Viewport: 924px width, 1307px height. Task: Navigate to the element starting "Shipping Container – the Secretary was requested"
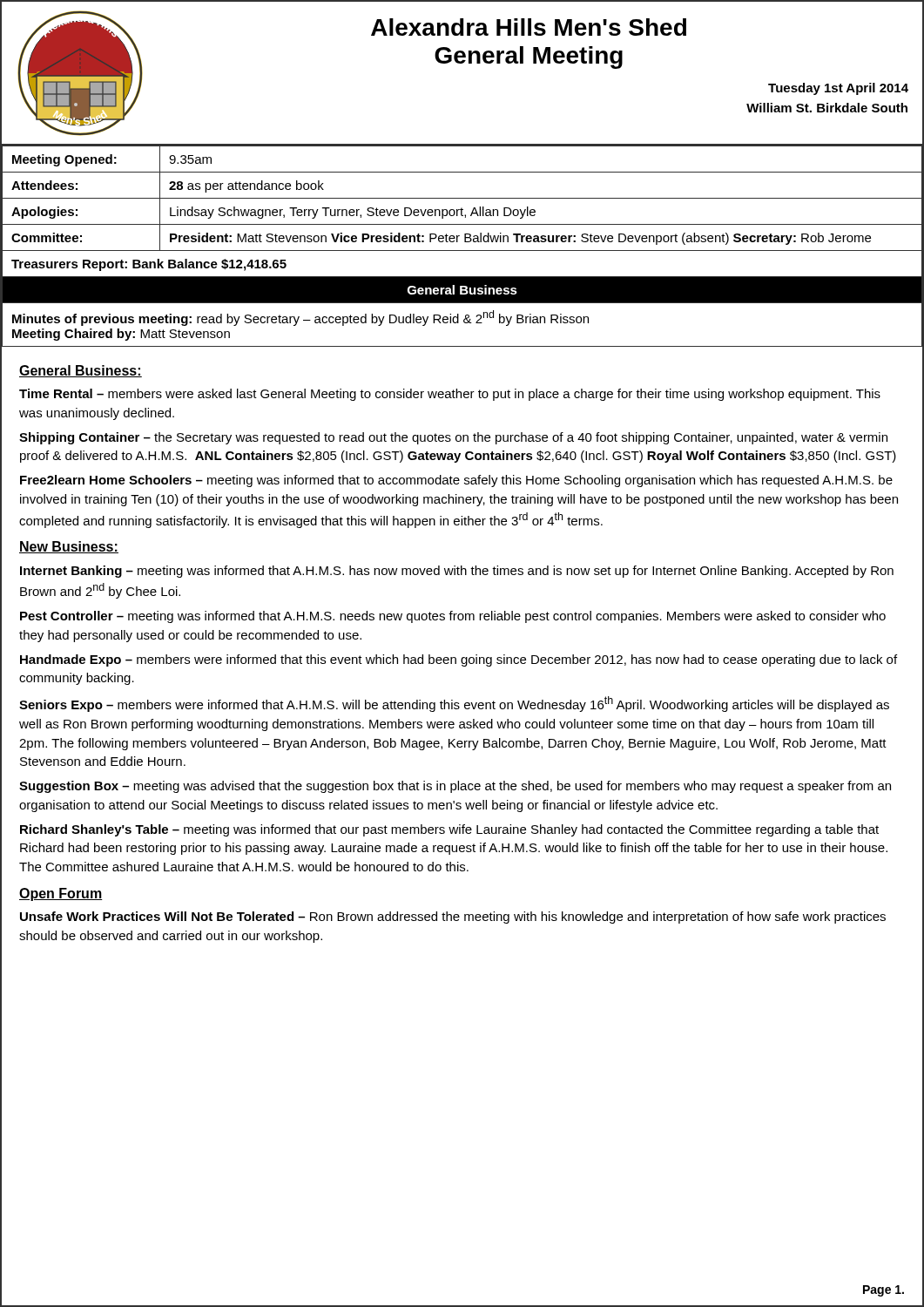pyautogui.click(x=462, y=446)
